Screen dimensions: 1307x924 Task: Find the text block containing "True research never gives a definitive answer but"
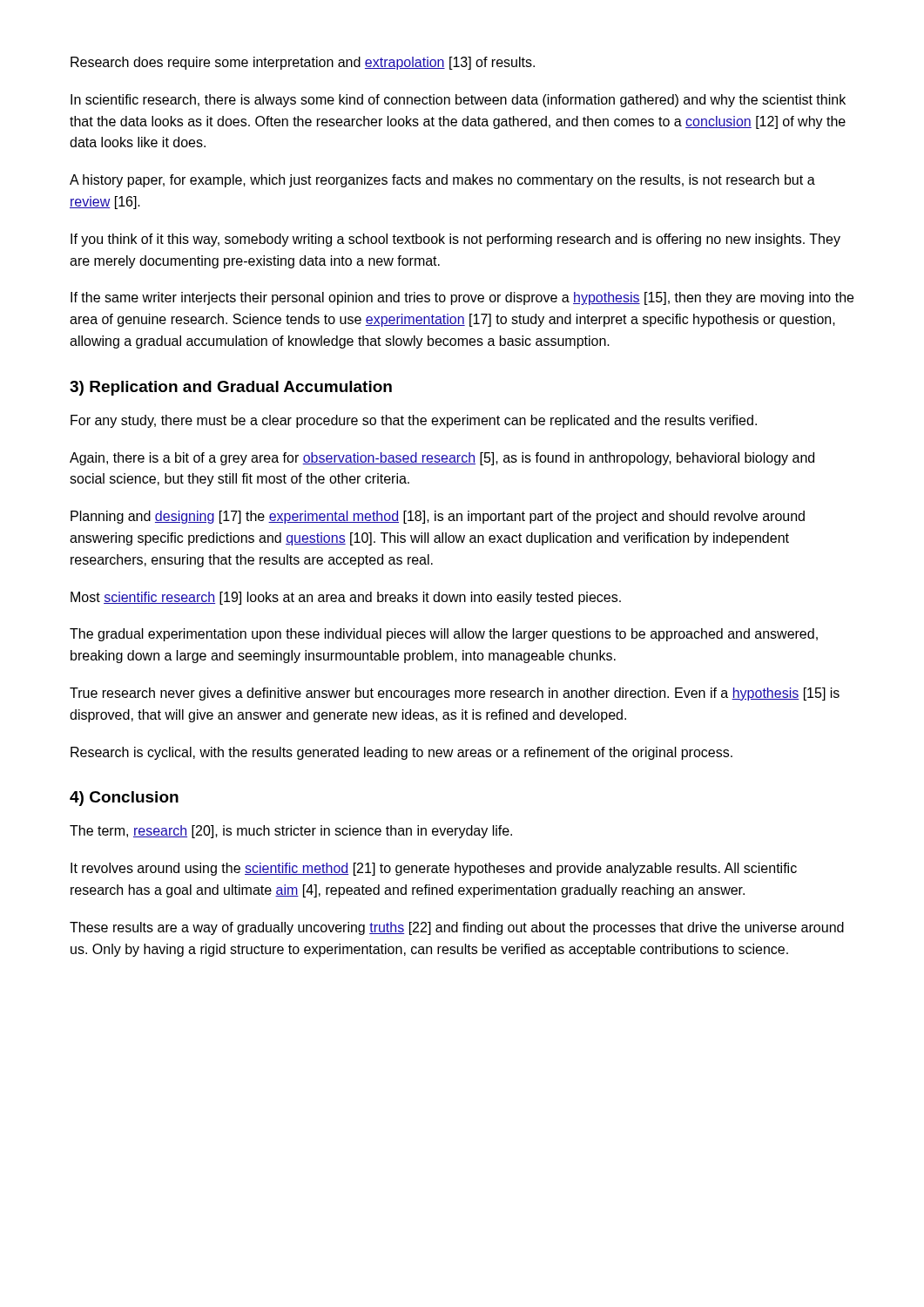coord(462,705)
